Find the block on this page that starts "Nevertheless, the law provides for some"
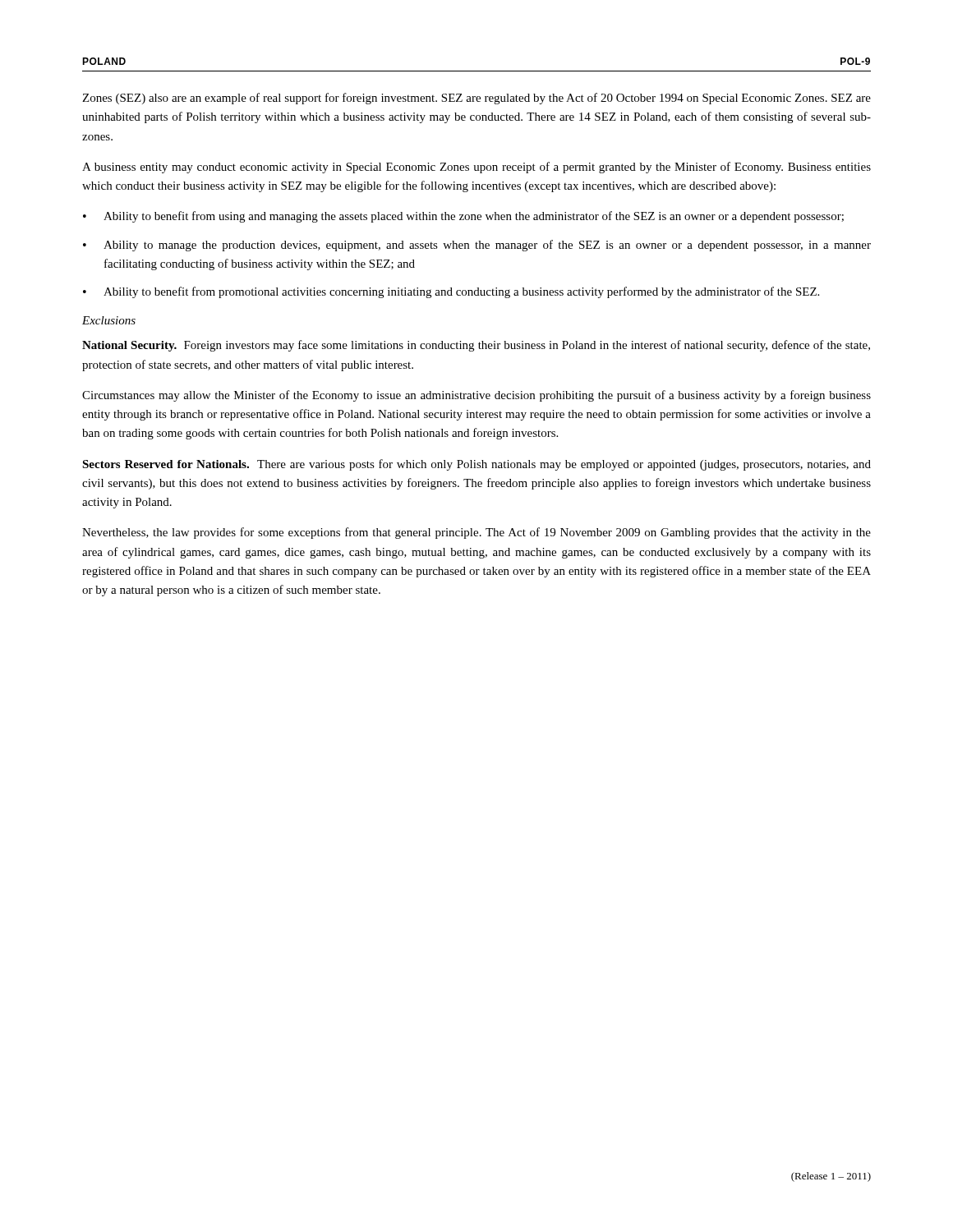 pos(476,561)
